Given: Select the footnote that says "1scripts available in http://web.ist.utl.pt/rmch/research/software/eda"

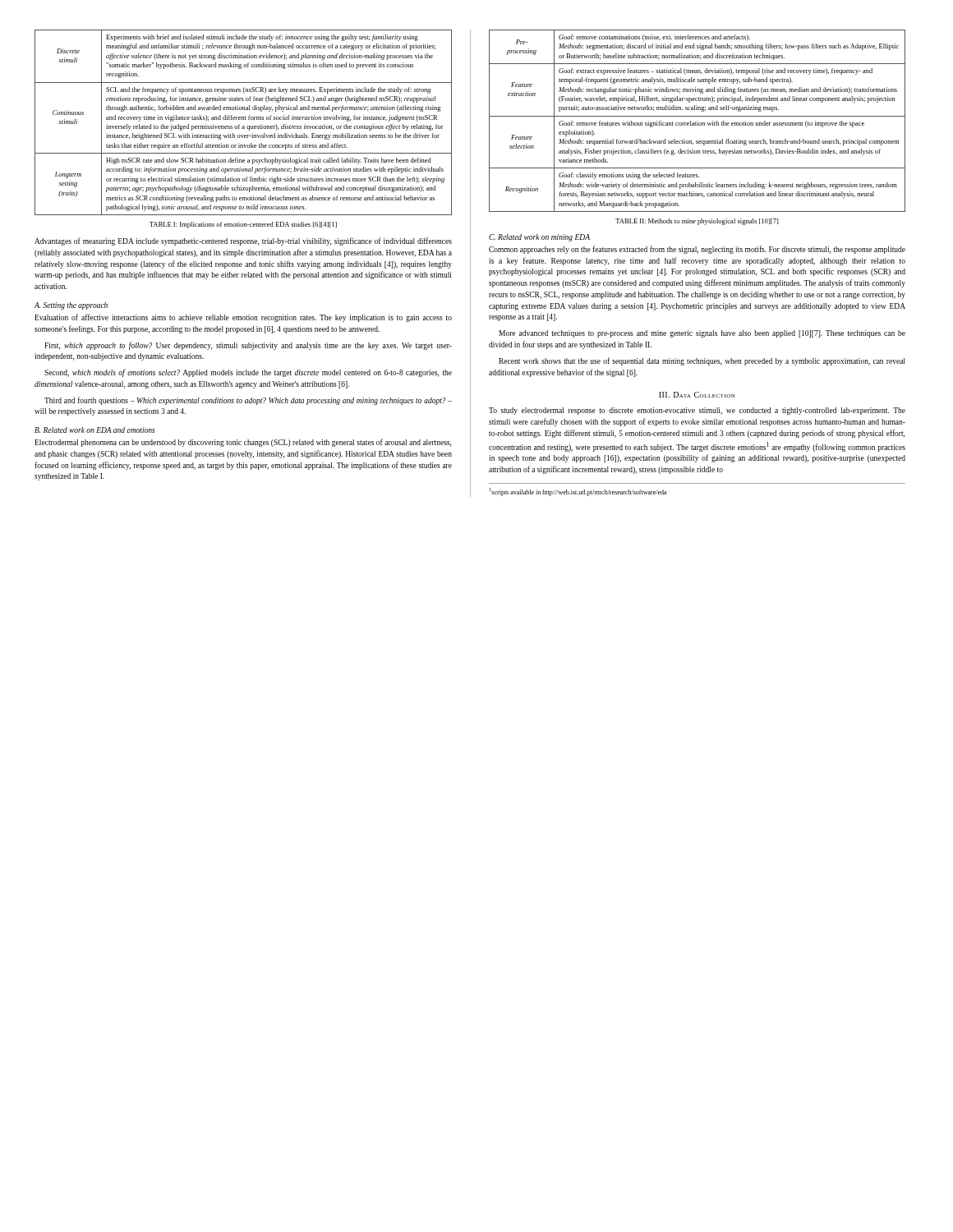Looking at the screenshot, I should (x=578, y=491).
